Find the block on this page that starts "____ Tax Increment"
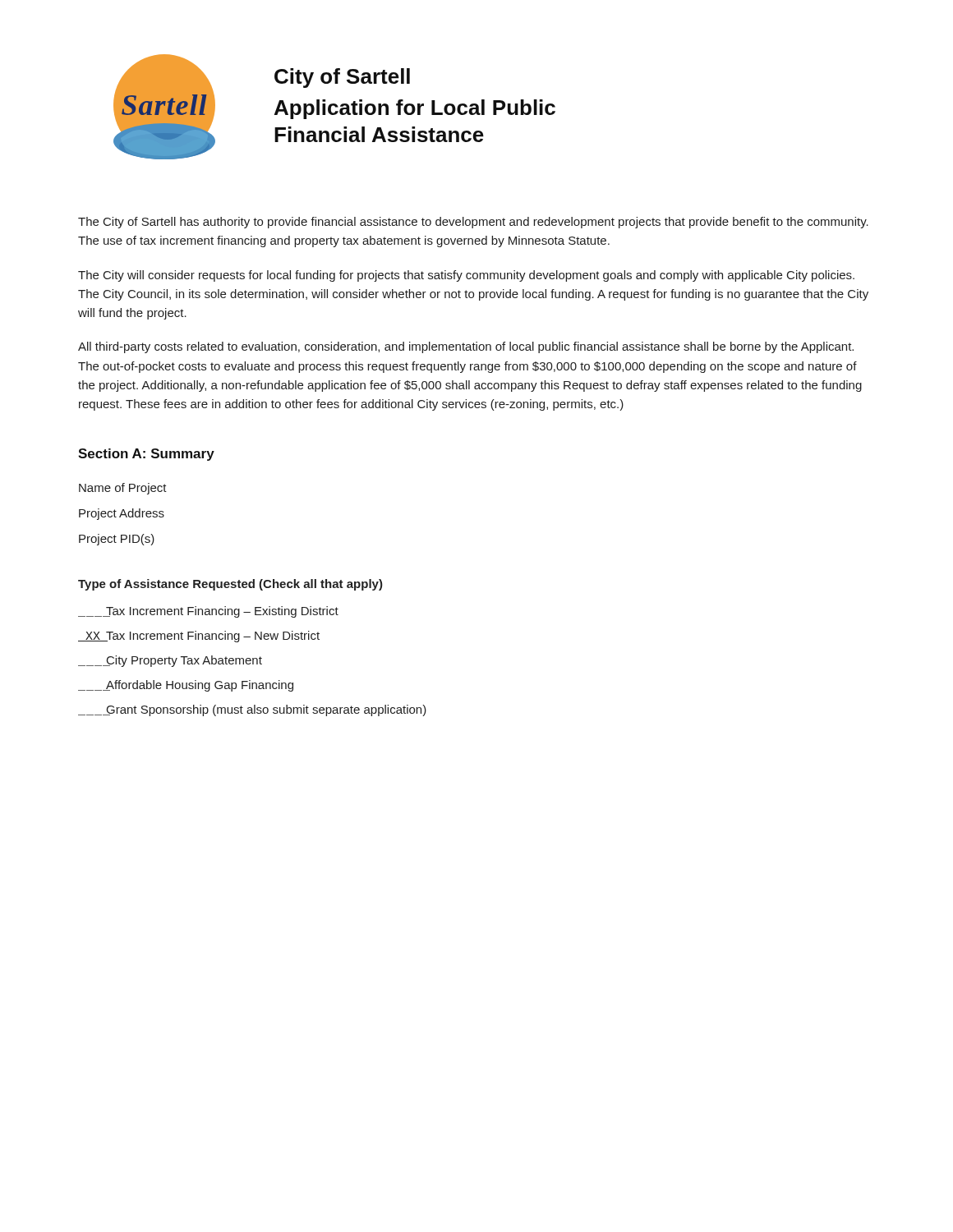 click(208, 612)
